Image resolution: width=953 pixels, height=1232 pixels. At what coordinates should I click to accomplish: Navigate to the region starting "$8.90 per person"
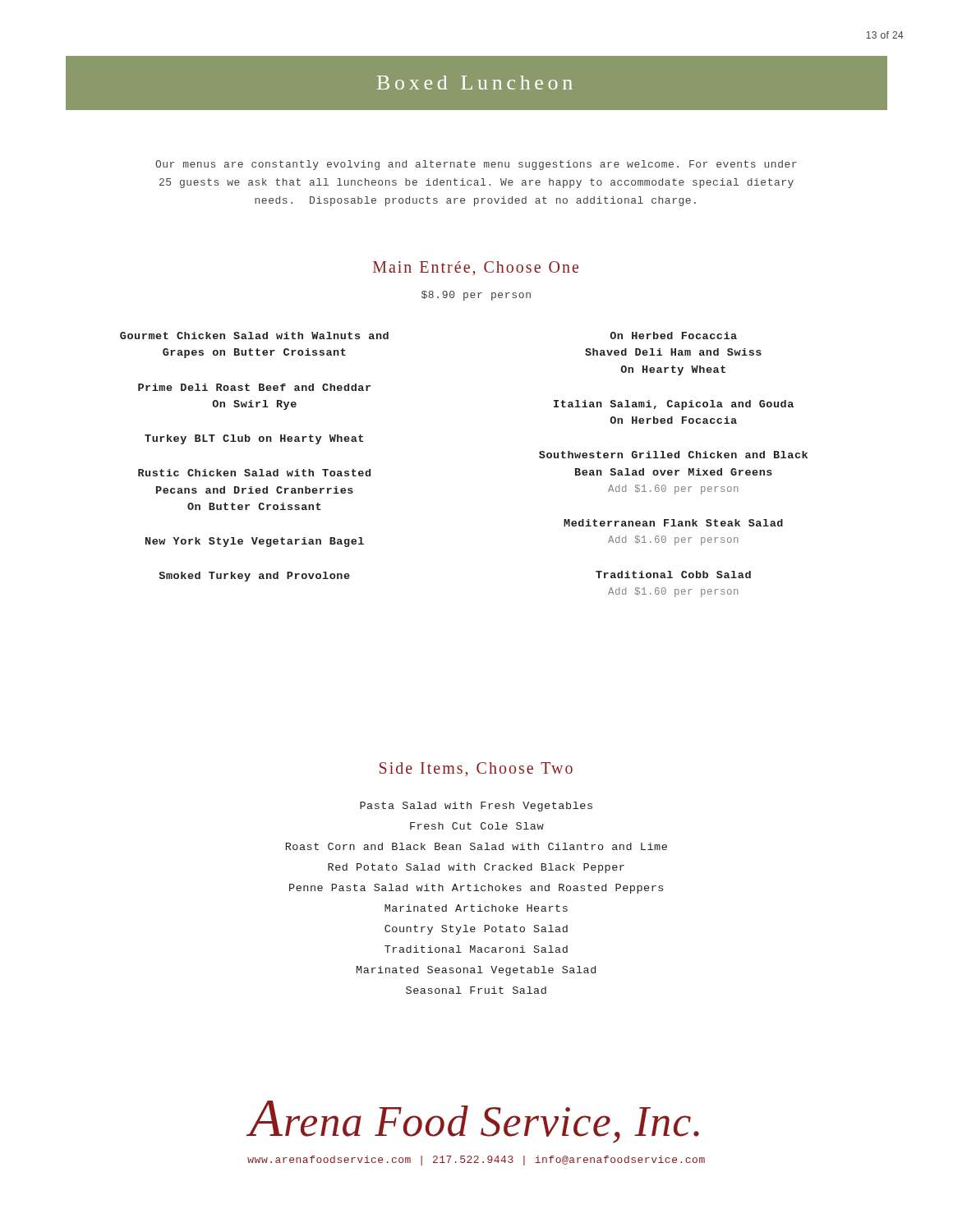click(476, 295)
